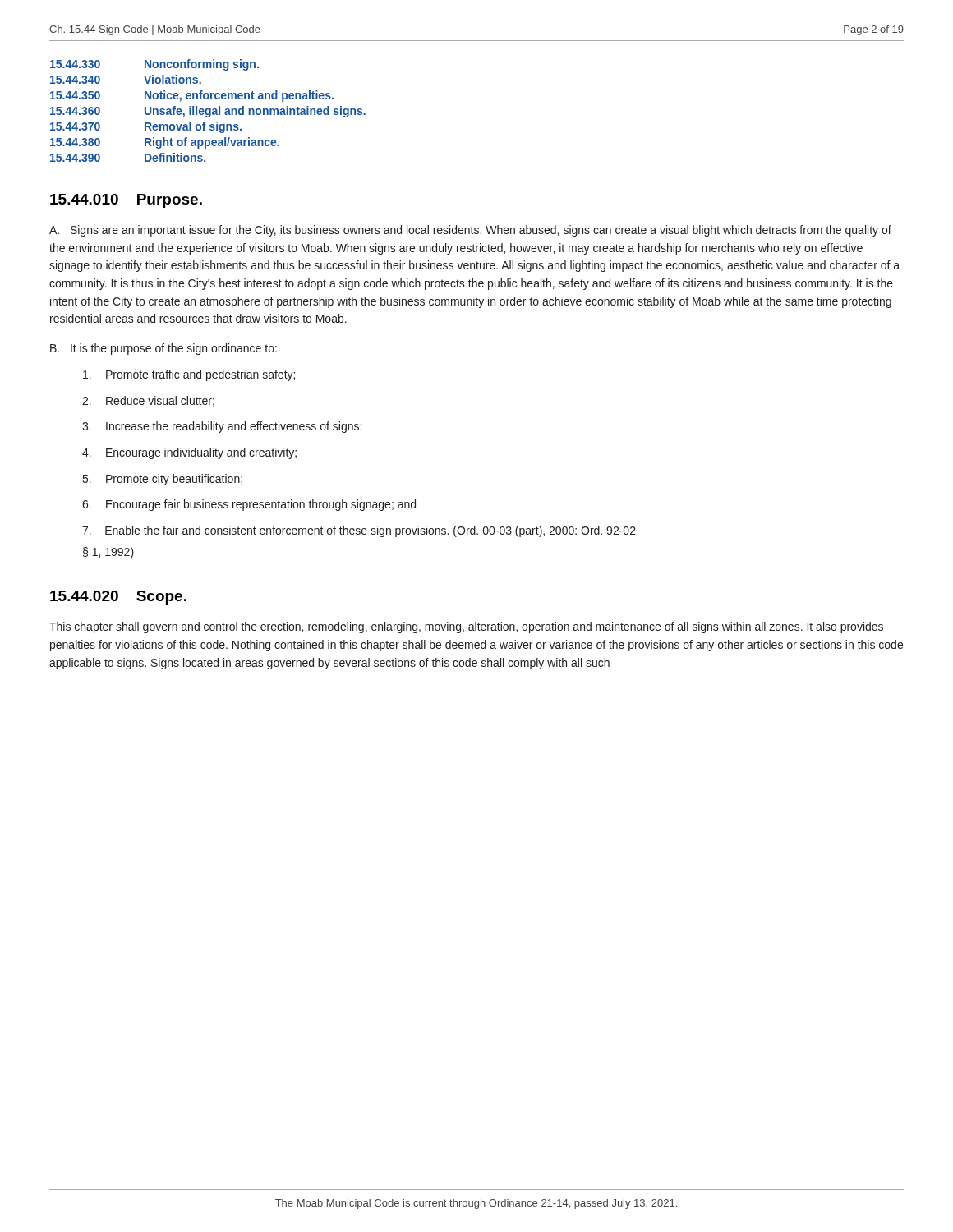Find the text block that says "This chapter shall"

point(476,645)
